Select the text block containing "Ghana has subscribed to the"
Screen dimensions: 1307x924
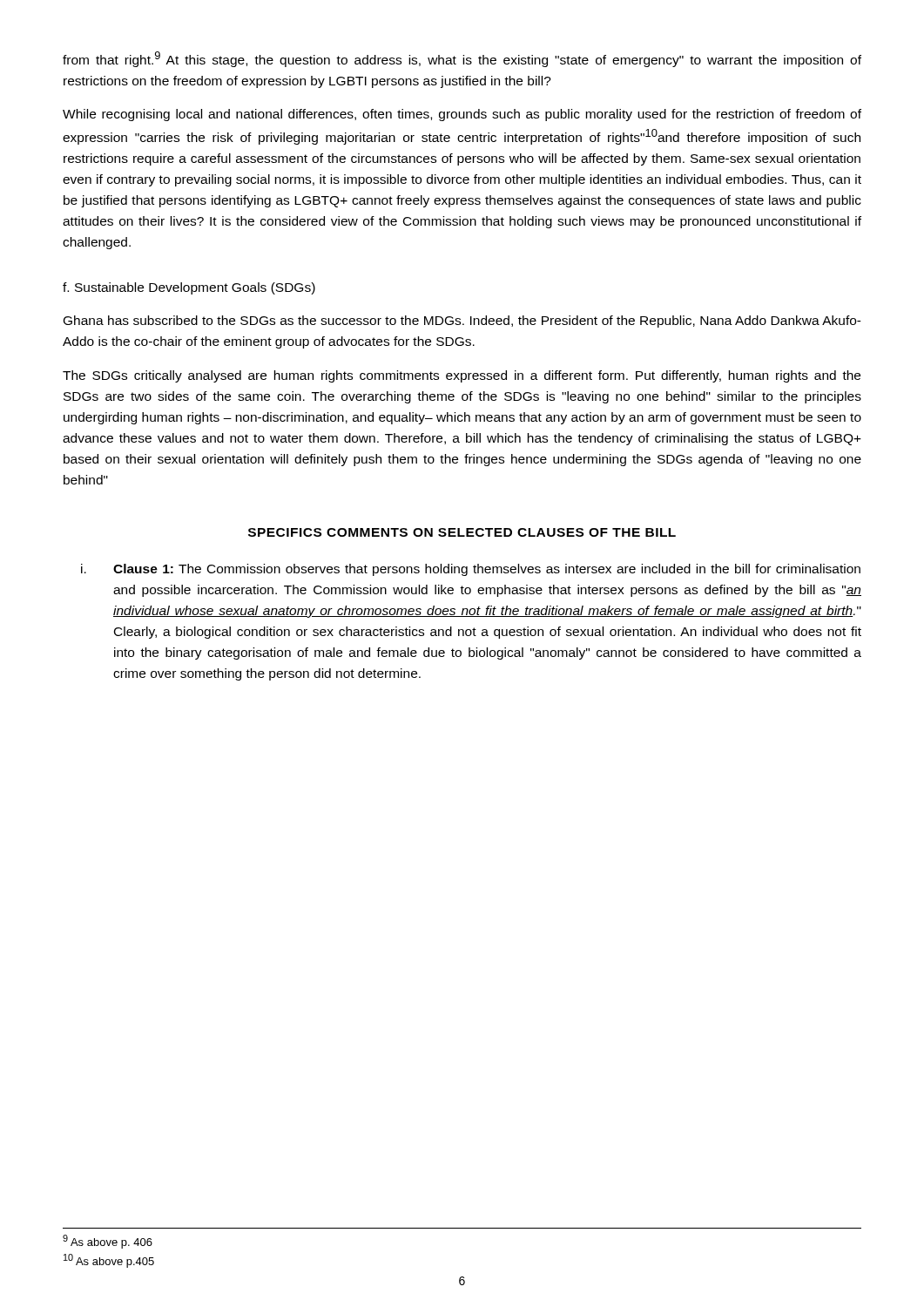click(462, 400)
